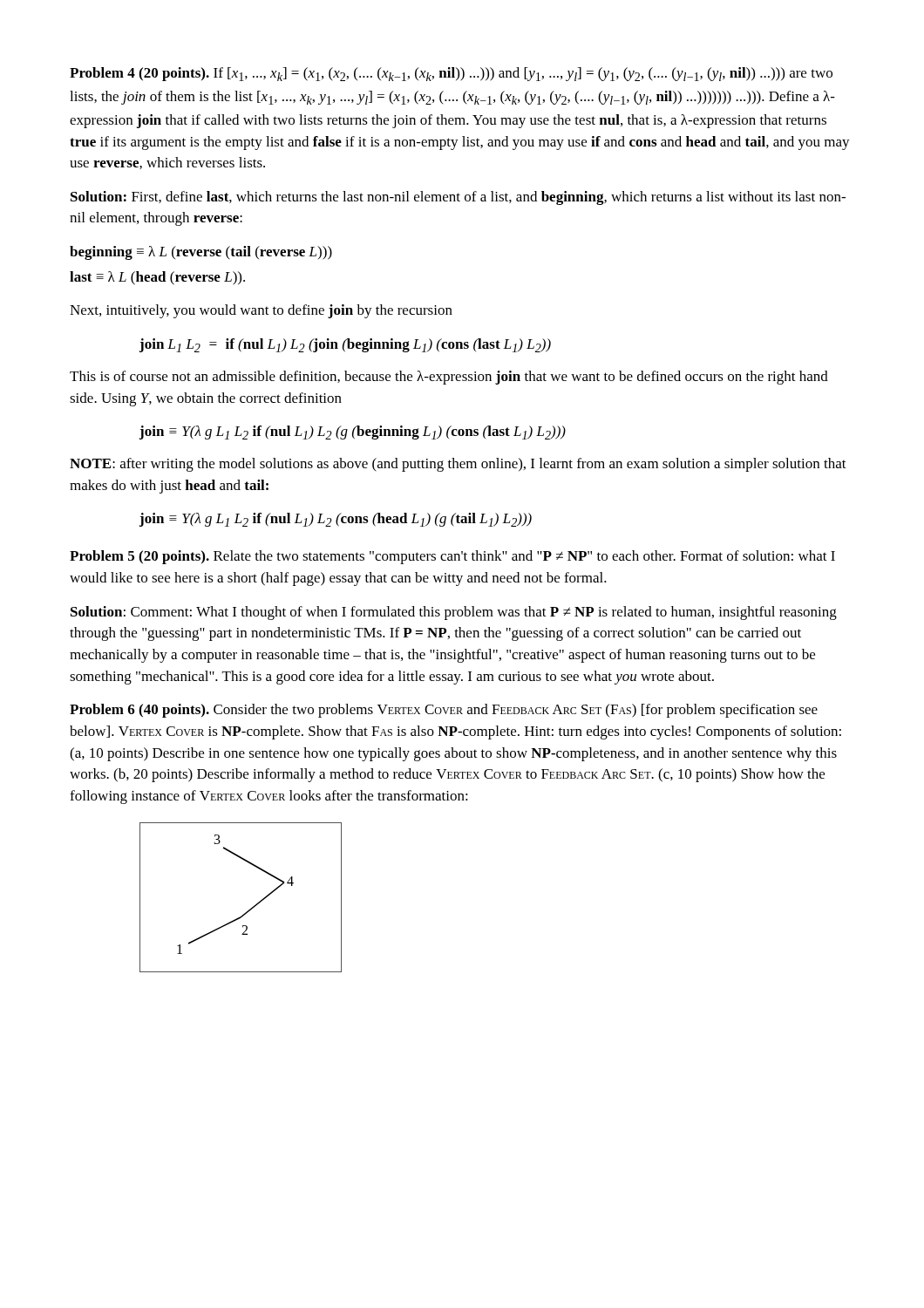Find the block on this page that starts "NOTE: after writing the model solutions"
Viewport: 924px width, 1308px height.
coord(462,475)
